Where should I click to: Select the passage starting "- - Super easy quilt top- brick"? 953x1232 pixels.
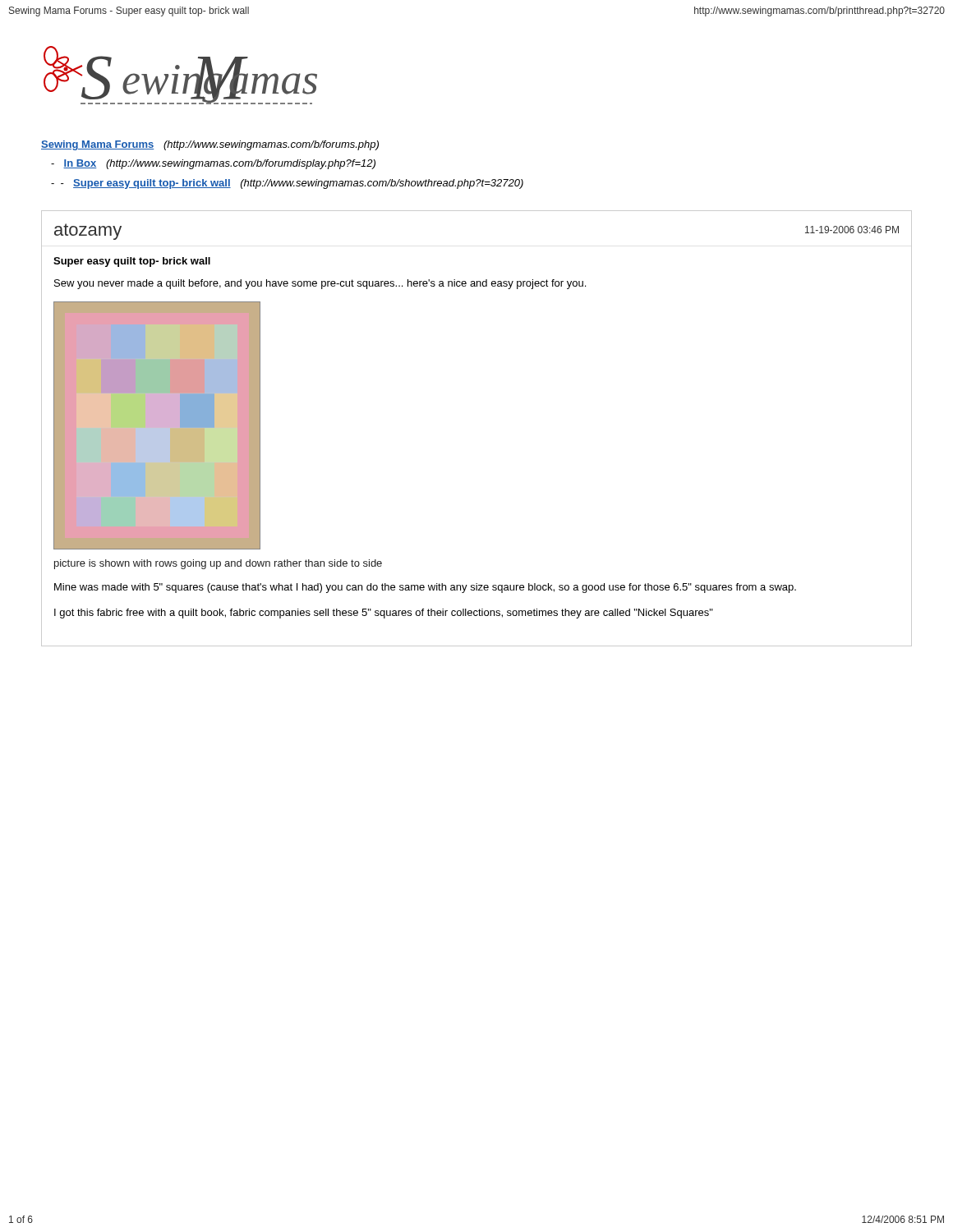click(x=287, y=183)
